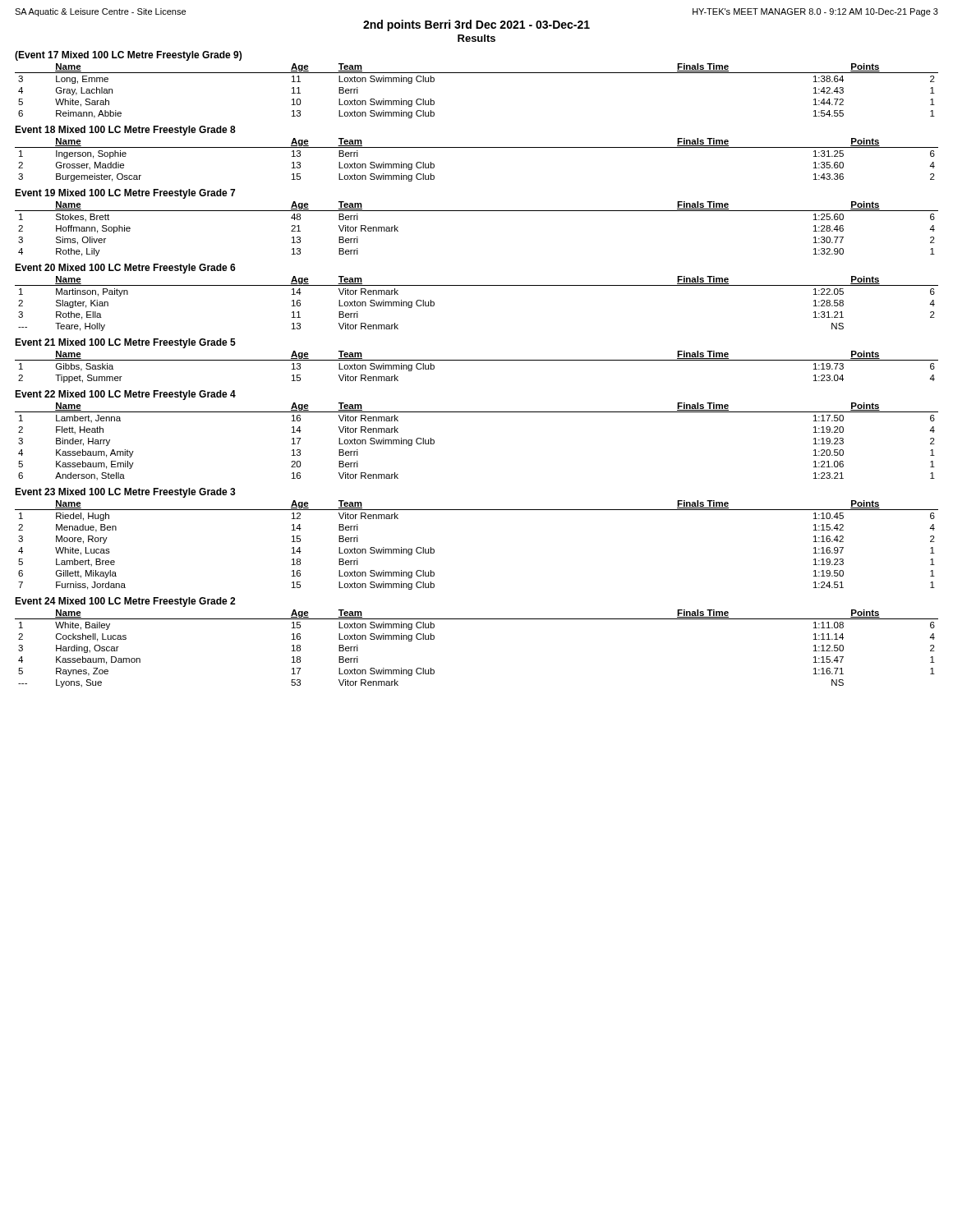
Task: Navigate to the passage starting "(Event 17 Mixed 100 LC Metre"
Action: pyautogui.click(x=128, y=55)
